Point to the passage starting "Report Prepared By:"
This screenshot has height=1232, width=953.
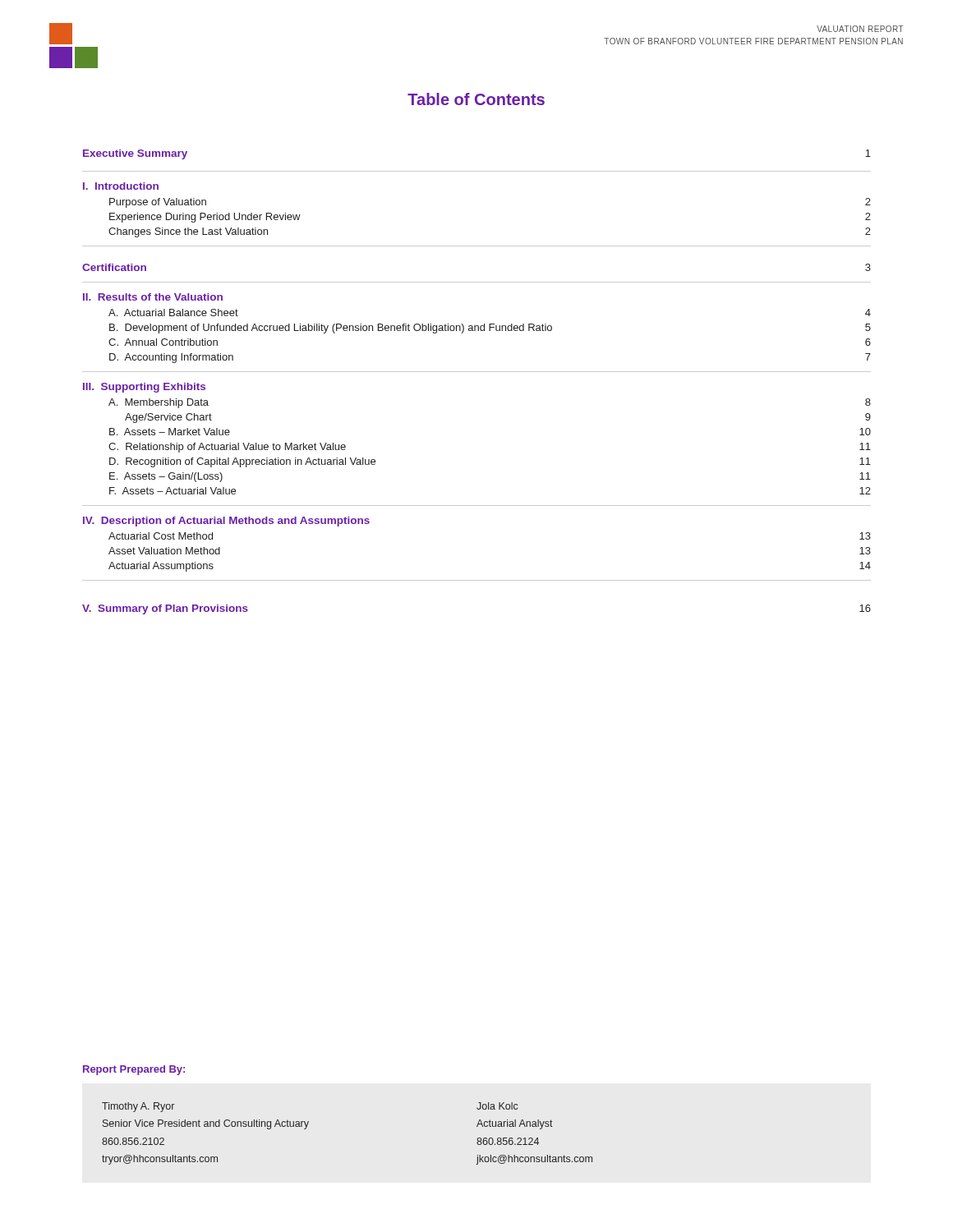(x=134, y=1069)
